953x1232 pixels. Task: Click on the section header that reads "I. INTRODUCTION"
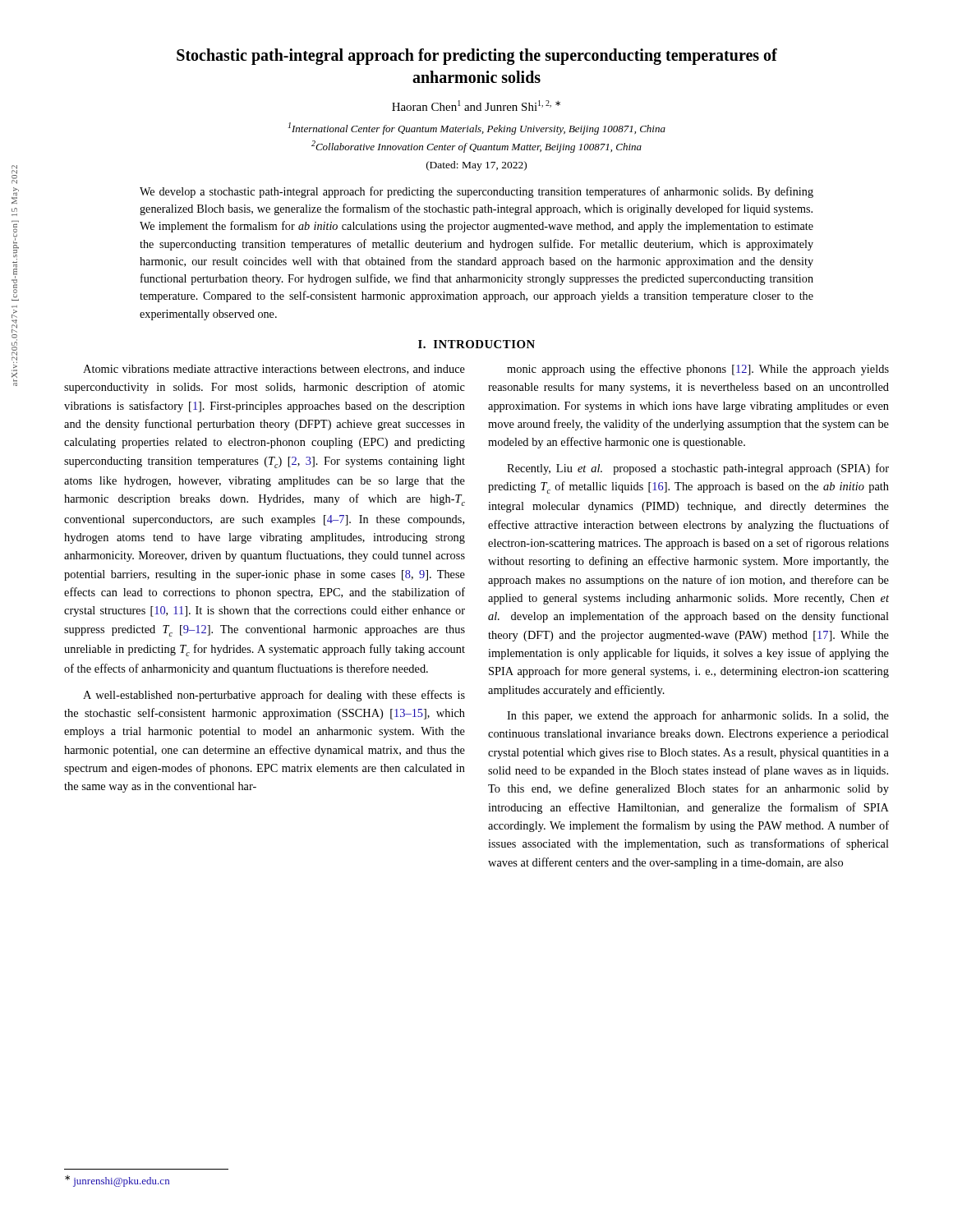[x=476, y=344]
